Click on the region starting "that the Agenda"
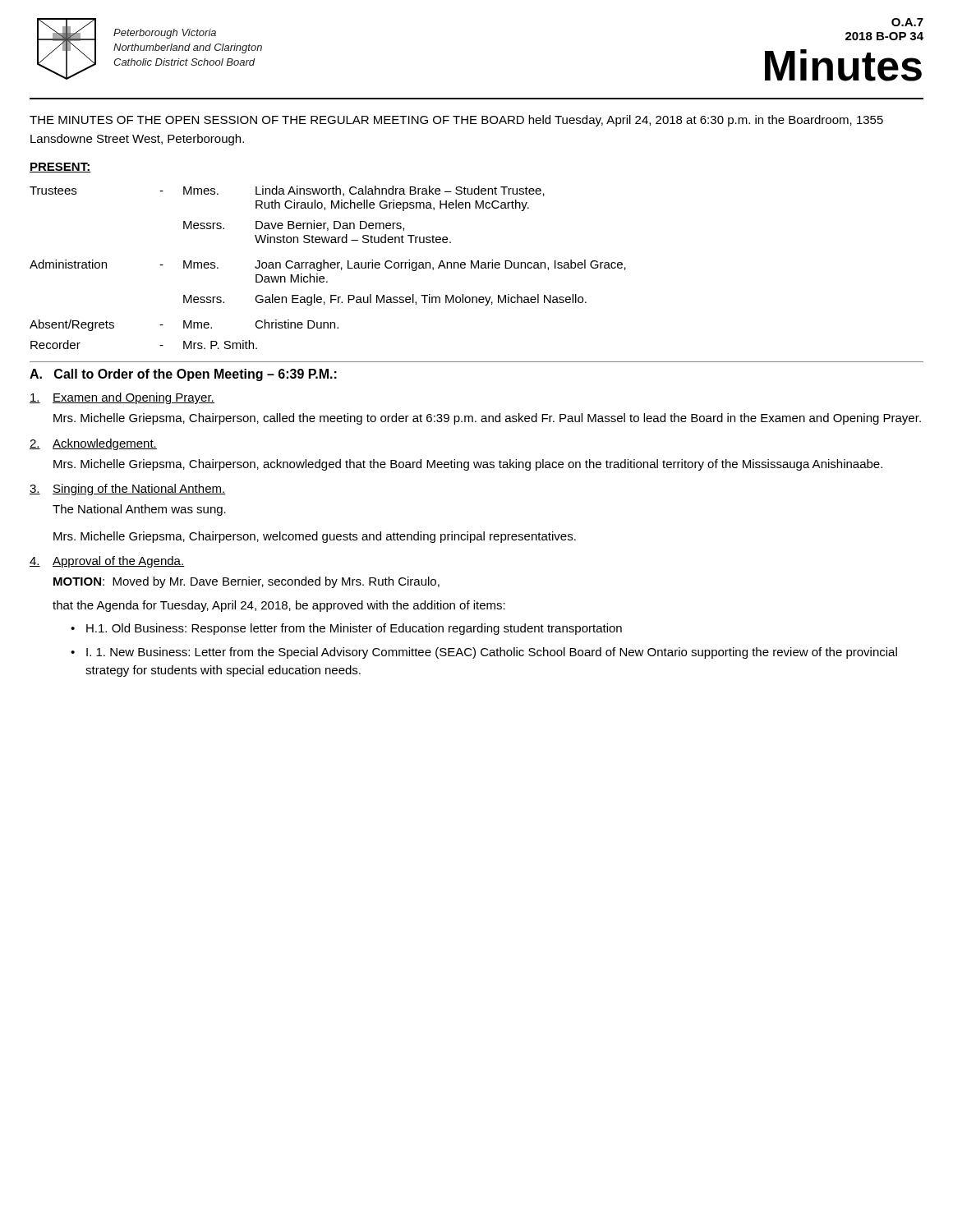Image resolution: width=953 pixels, height=1232 pixels. pyautogui.click(x=279, y=605)
